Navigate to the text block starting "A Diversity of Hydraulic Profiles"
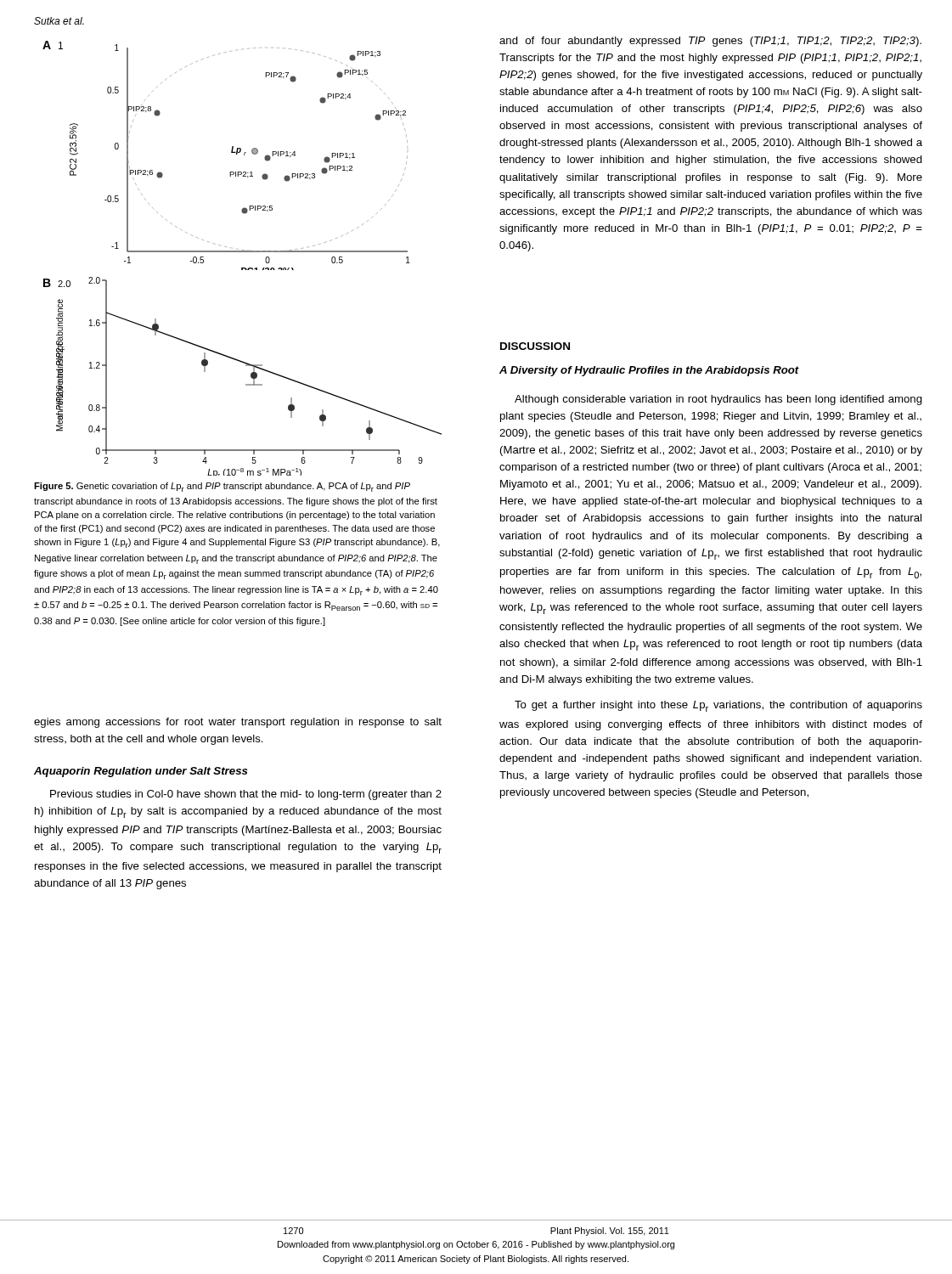The width and height of the screenshot is (952, 1274). click(649, 370)
